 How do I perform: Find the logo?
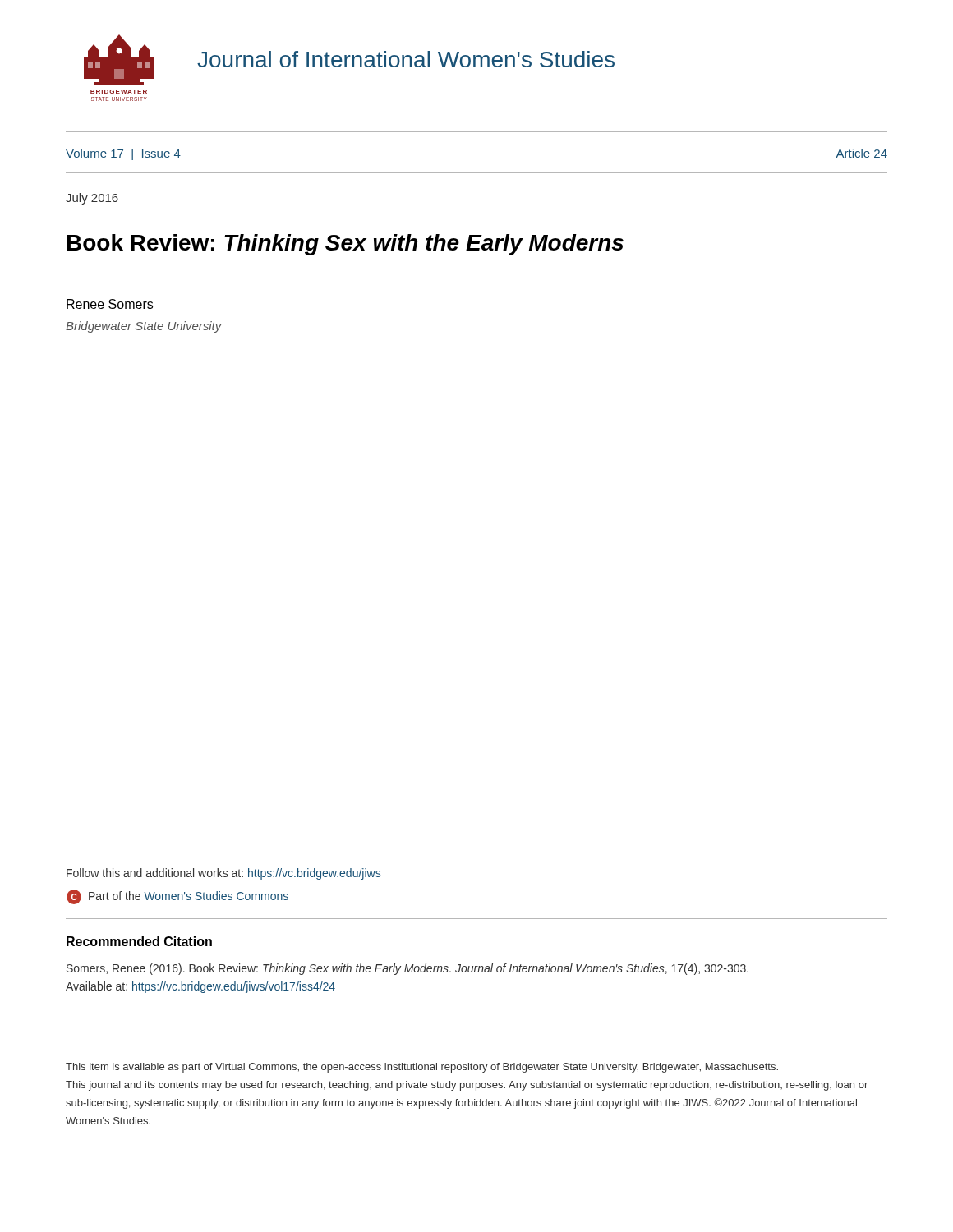tap(123, 72)
